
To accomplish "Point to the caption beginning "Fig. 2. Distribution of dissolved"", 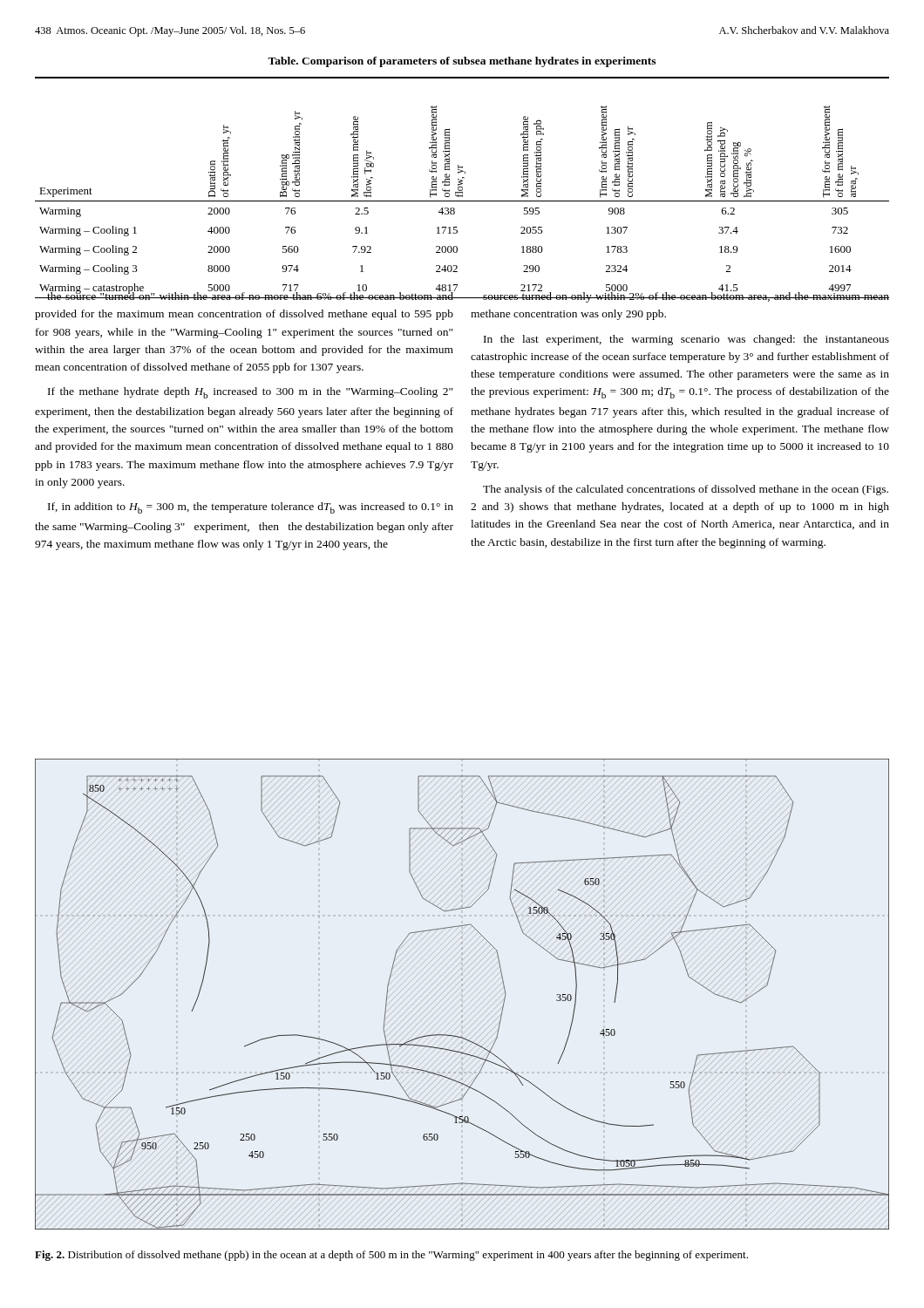I will coord(392,1254).
